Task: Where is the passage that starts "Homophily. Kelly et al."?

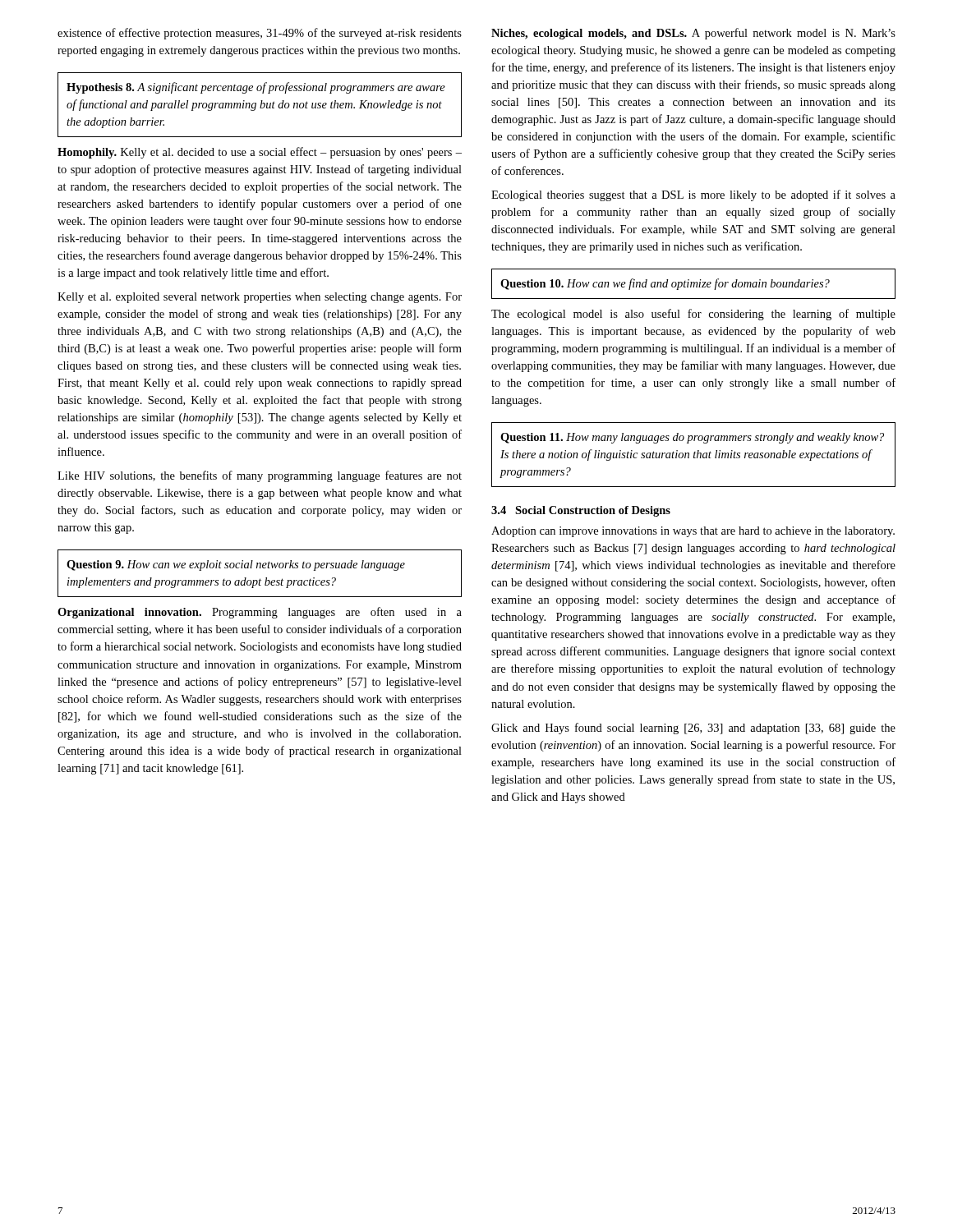Action: (x=260, y=213)
